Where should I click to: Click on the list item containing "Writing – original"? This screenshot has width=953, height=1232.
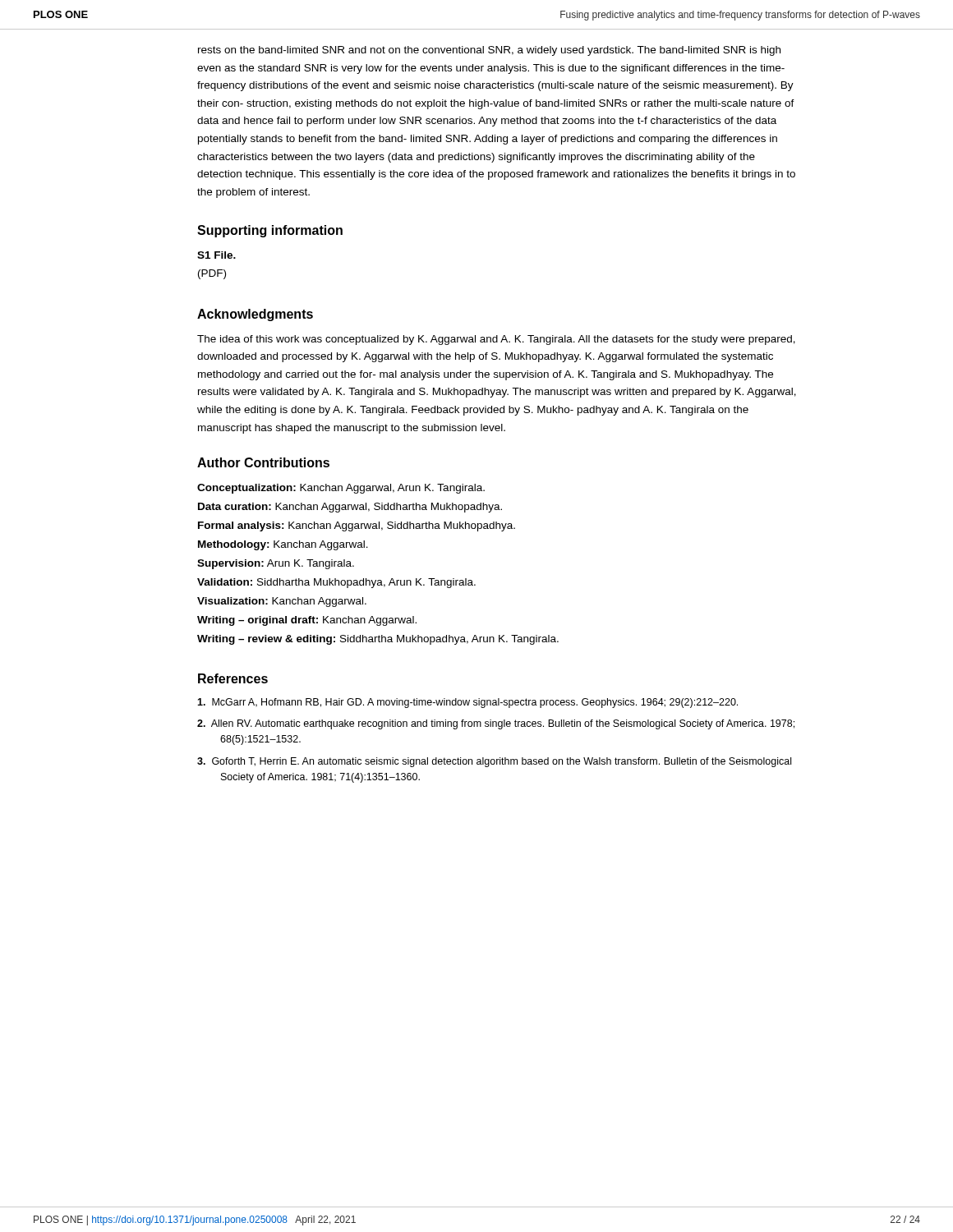pos(307,619)
